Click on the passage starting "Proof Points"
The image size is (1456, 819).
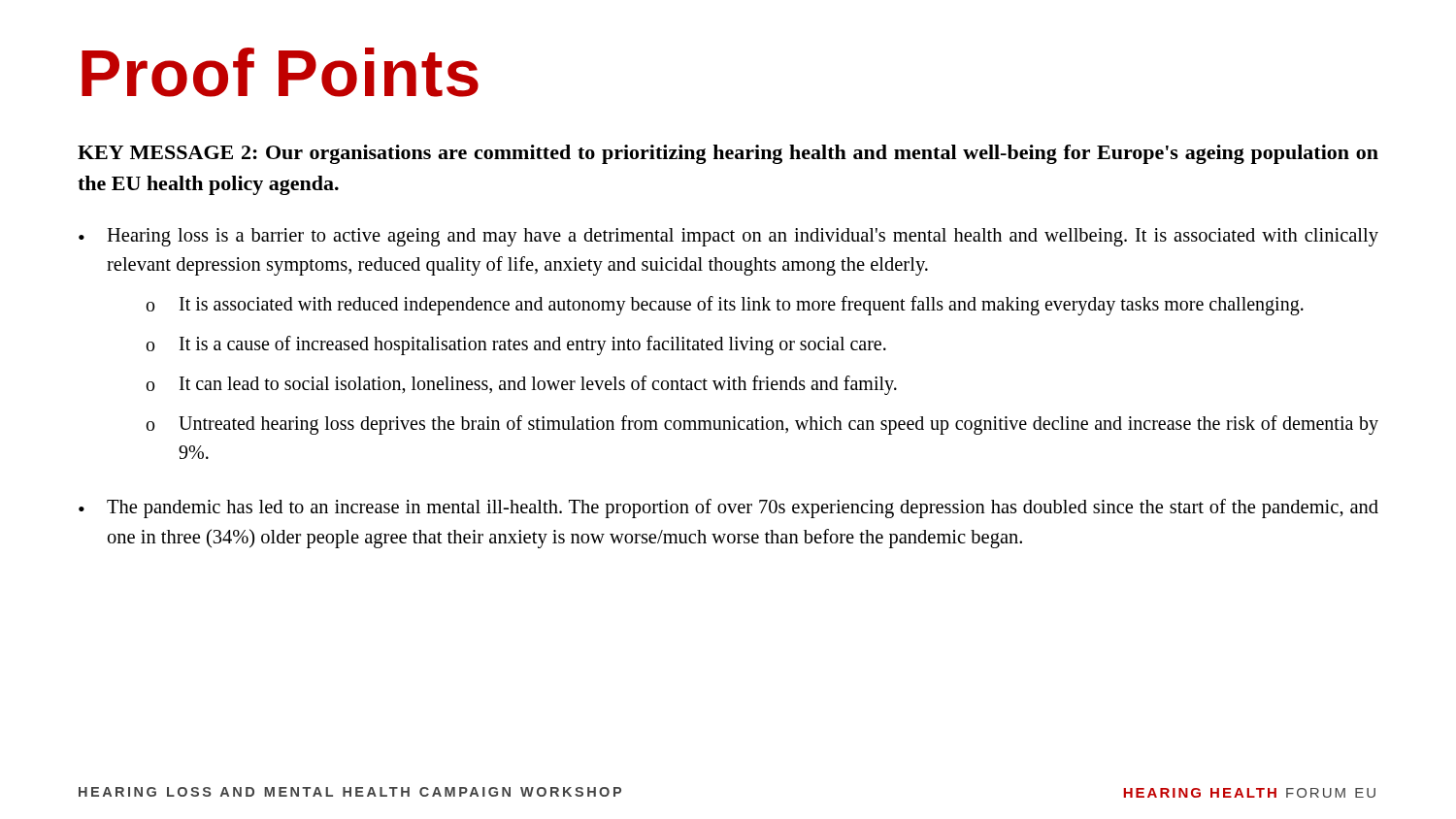click(x=280, y=73)
